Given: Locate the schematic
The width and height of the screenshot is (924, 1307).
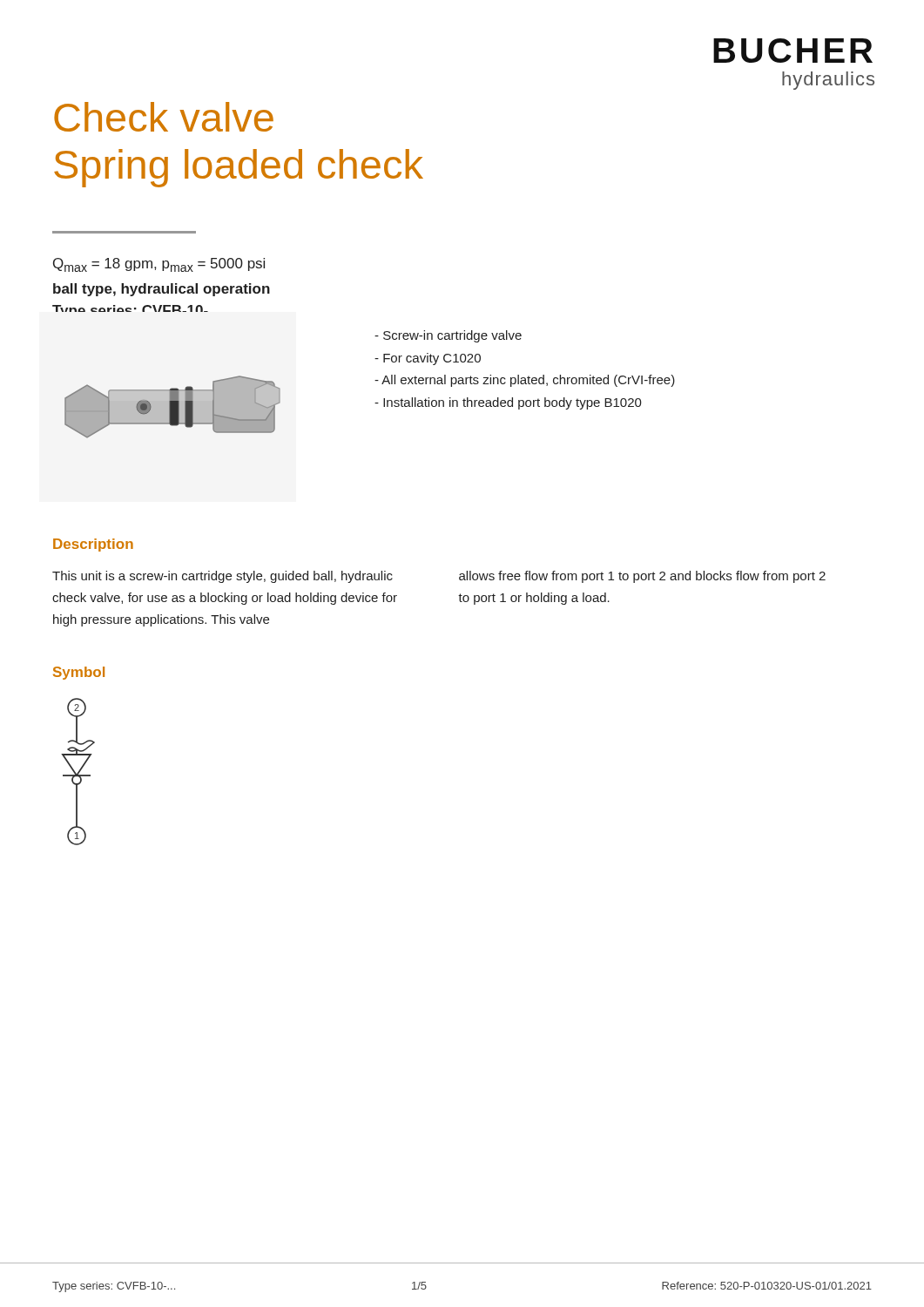Looking at the screenshot, I should tap(161, 772).
